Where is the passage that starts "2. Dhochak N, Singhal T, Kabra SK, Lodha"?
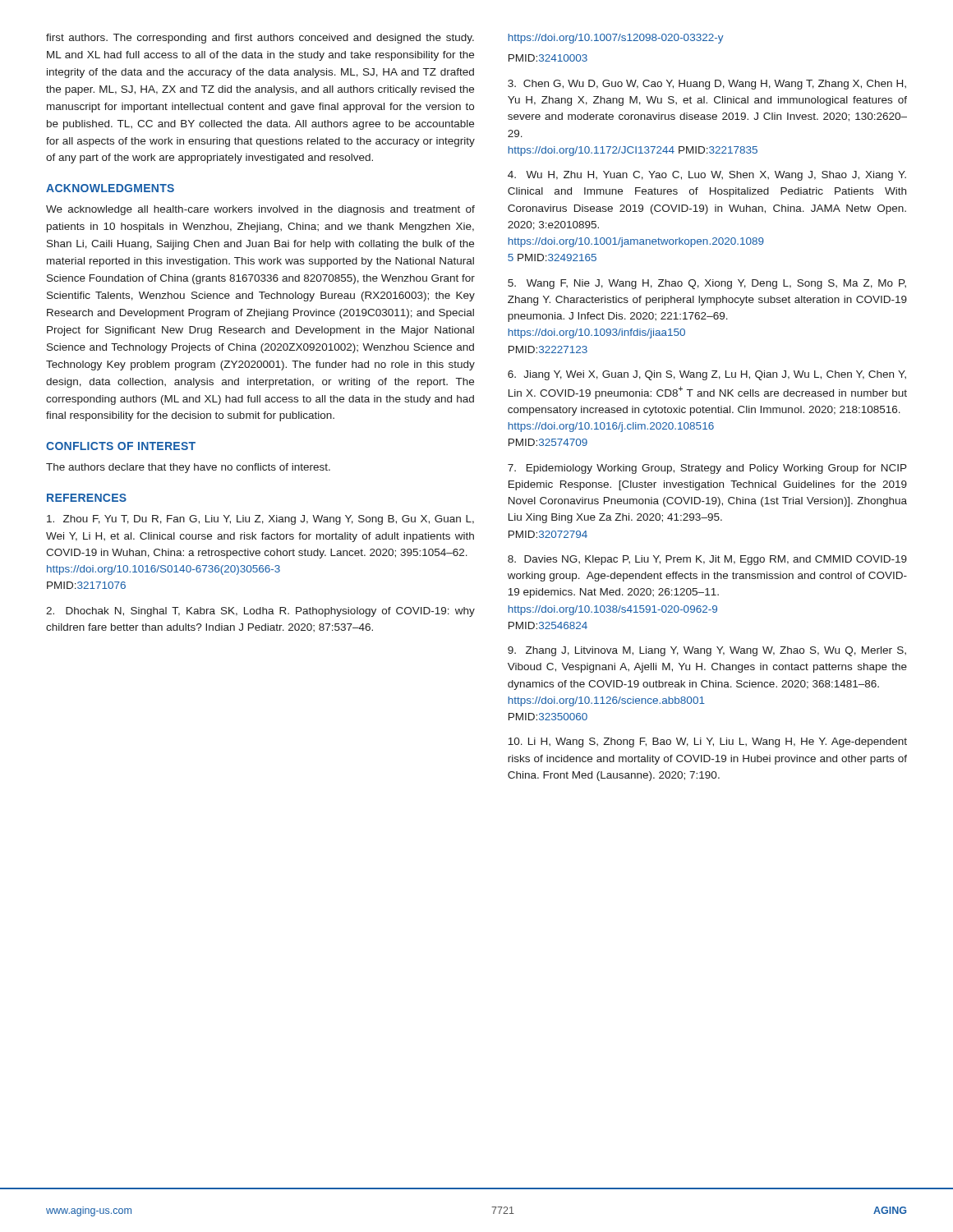This screenshot has width=953, height=1232. click(x=260, y=619)
